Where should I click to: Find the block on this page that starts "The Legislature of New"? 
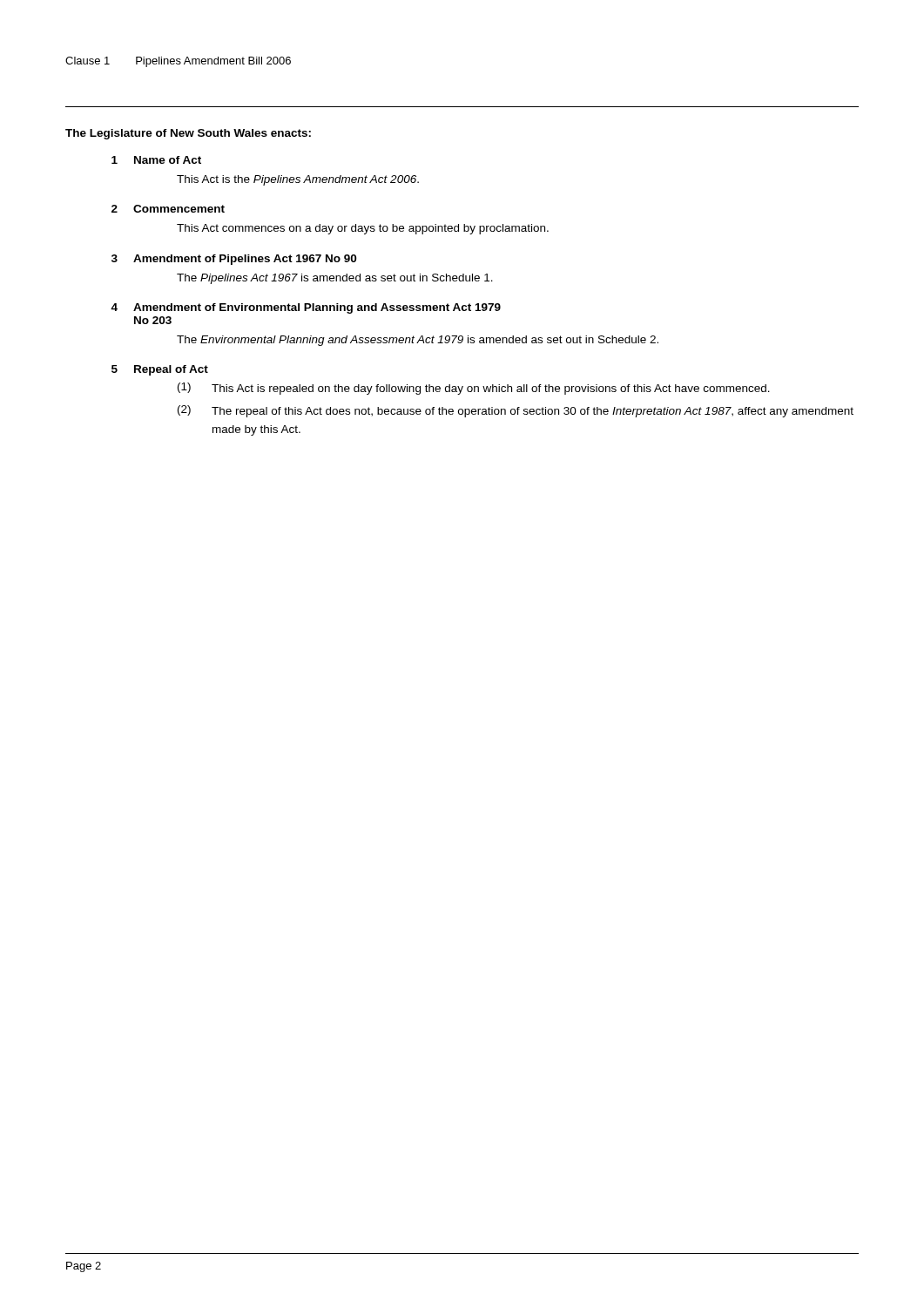click(189, 133)
